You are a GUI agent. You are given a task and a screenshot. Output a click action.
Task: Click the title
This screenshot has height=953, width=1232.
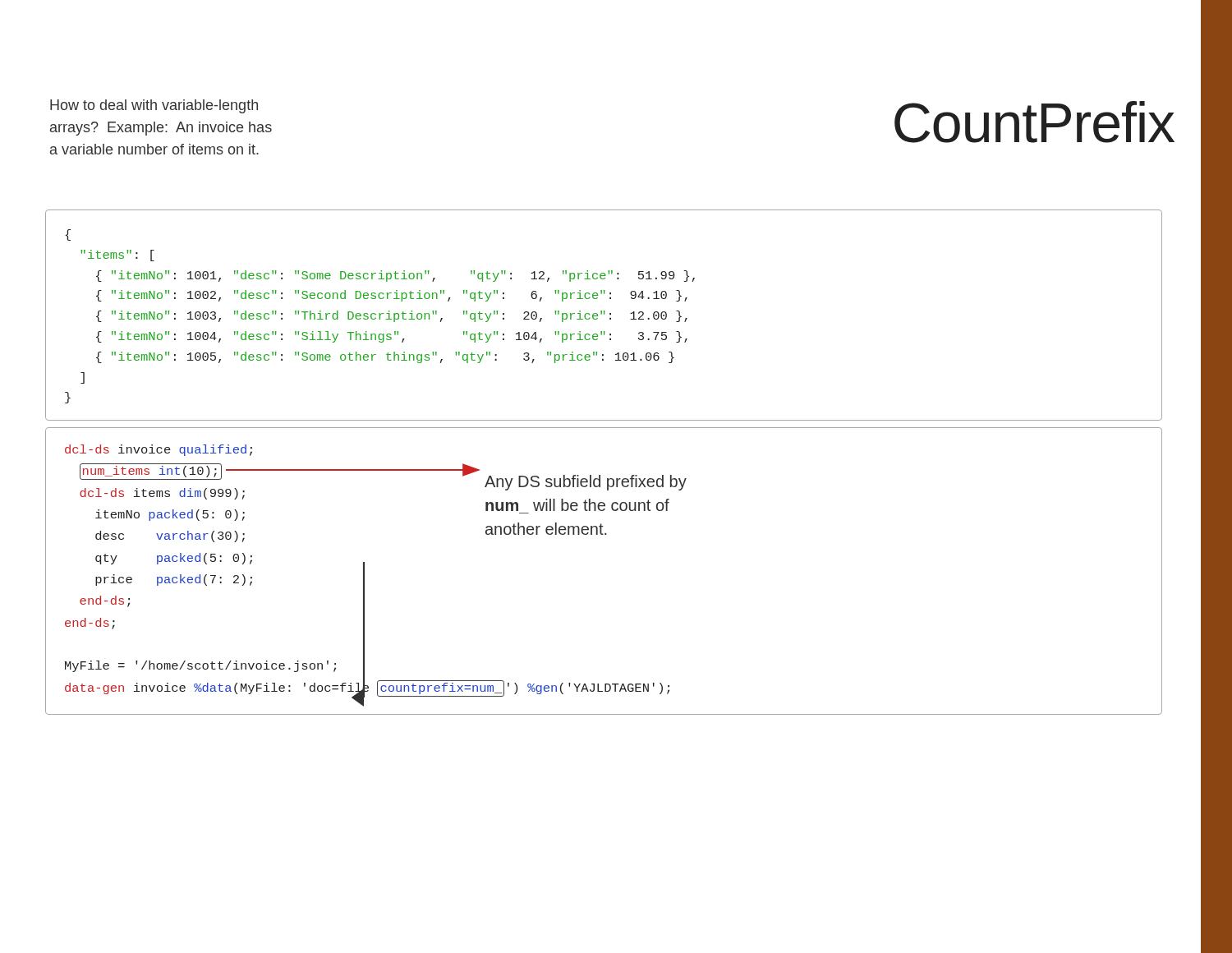1033,122
